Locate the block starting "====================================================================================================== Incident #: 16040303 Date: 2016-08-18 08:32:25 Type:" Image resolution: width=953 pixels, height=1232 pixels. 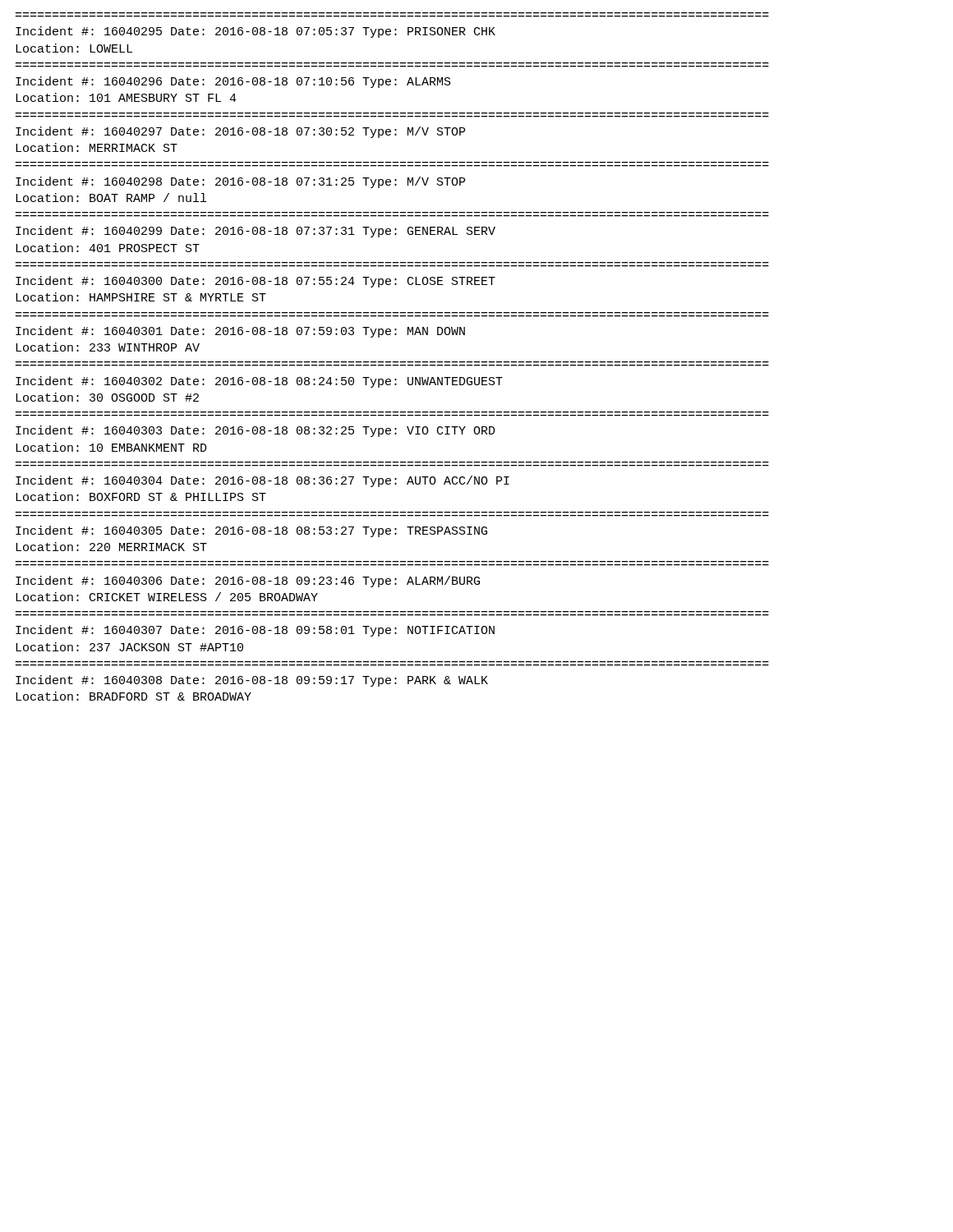pos(476,432)
